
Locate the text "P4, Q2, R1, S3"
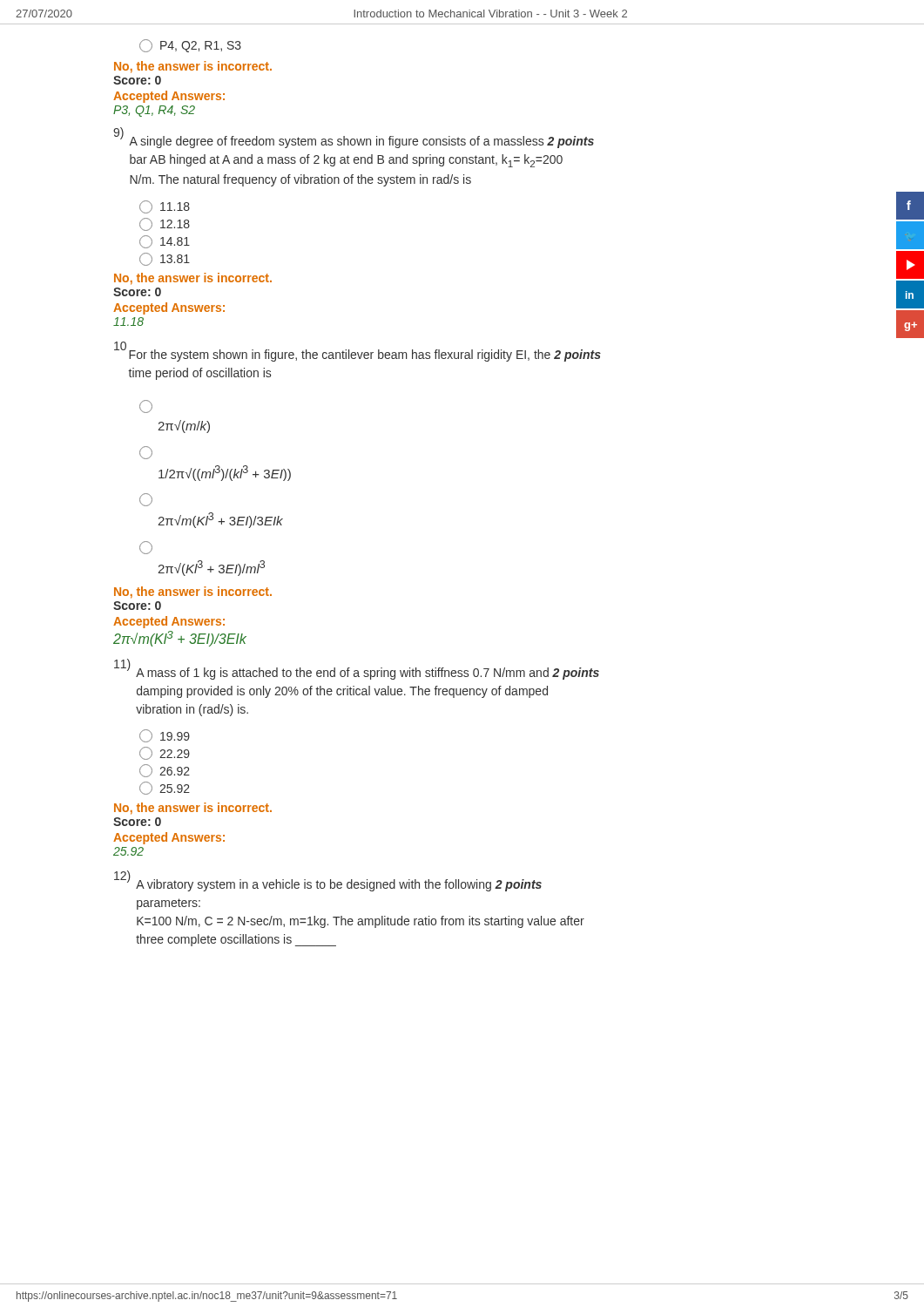[190, 45]
